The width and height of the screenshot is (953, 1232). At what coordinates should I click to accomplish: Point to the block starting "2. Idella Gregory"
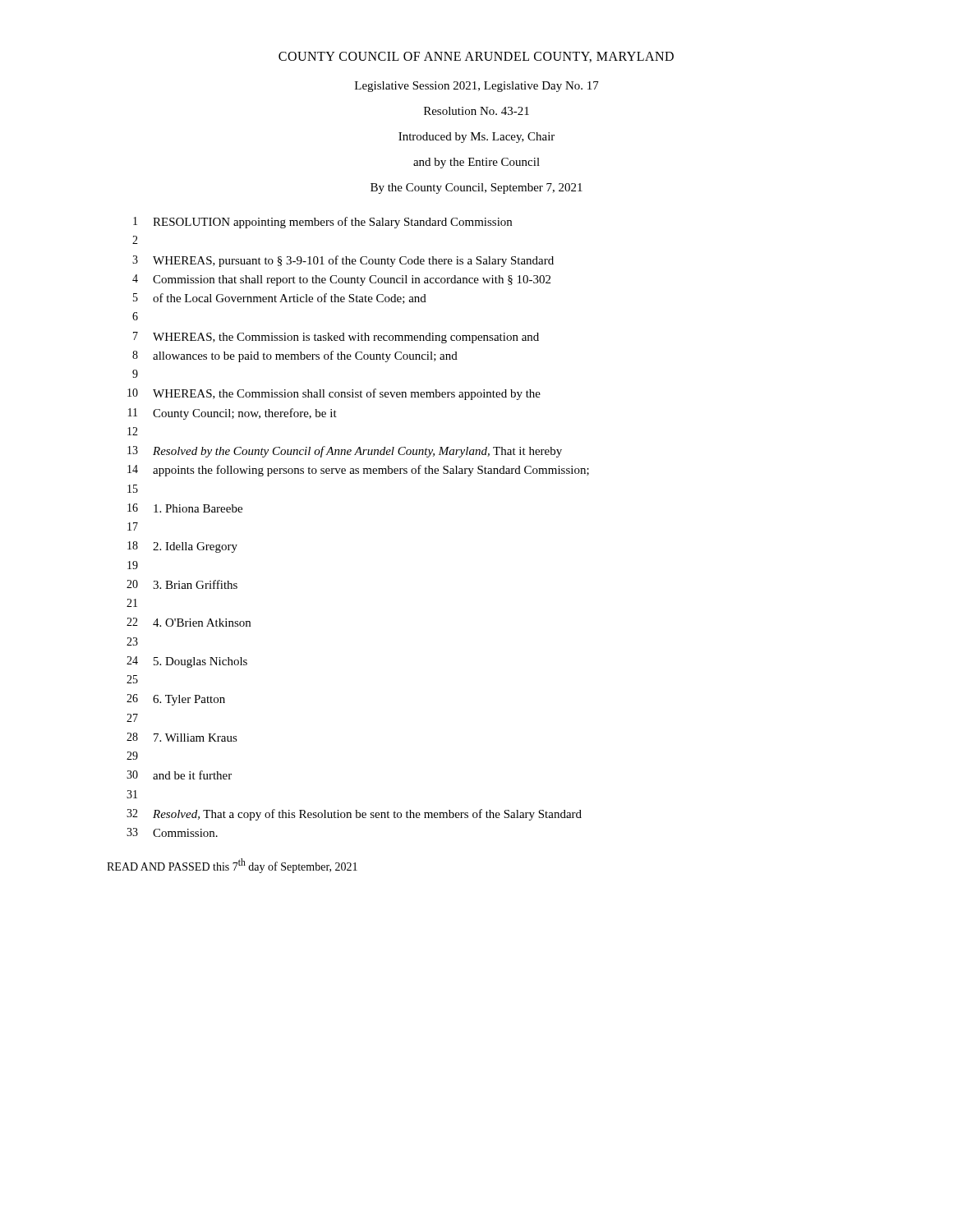(195, 546)
